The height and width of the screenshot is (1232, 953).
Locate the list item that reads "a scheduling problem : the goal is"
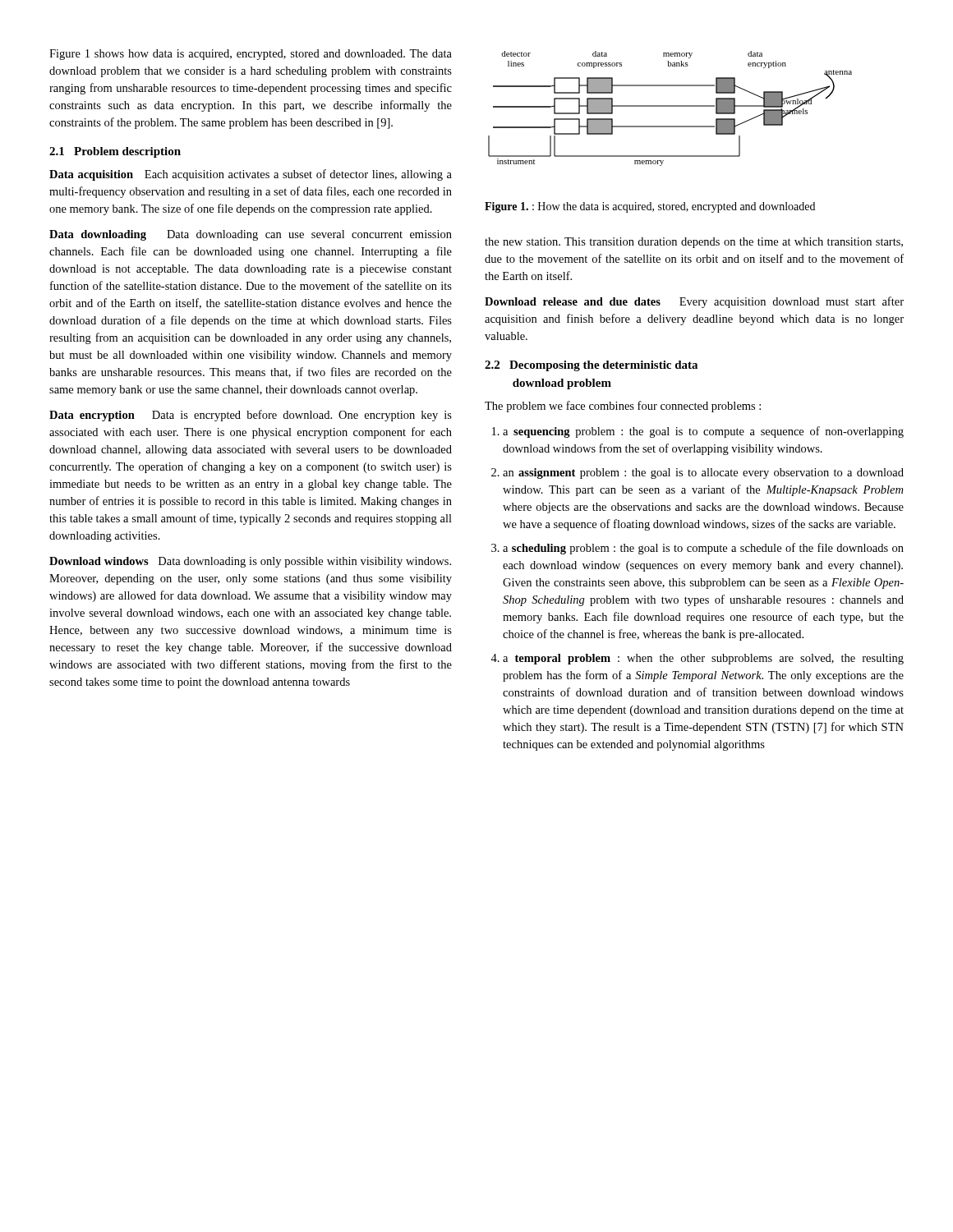point(703,591)
